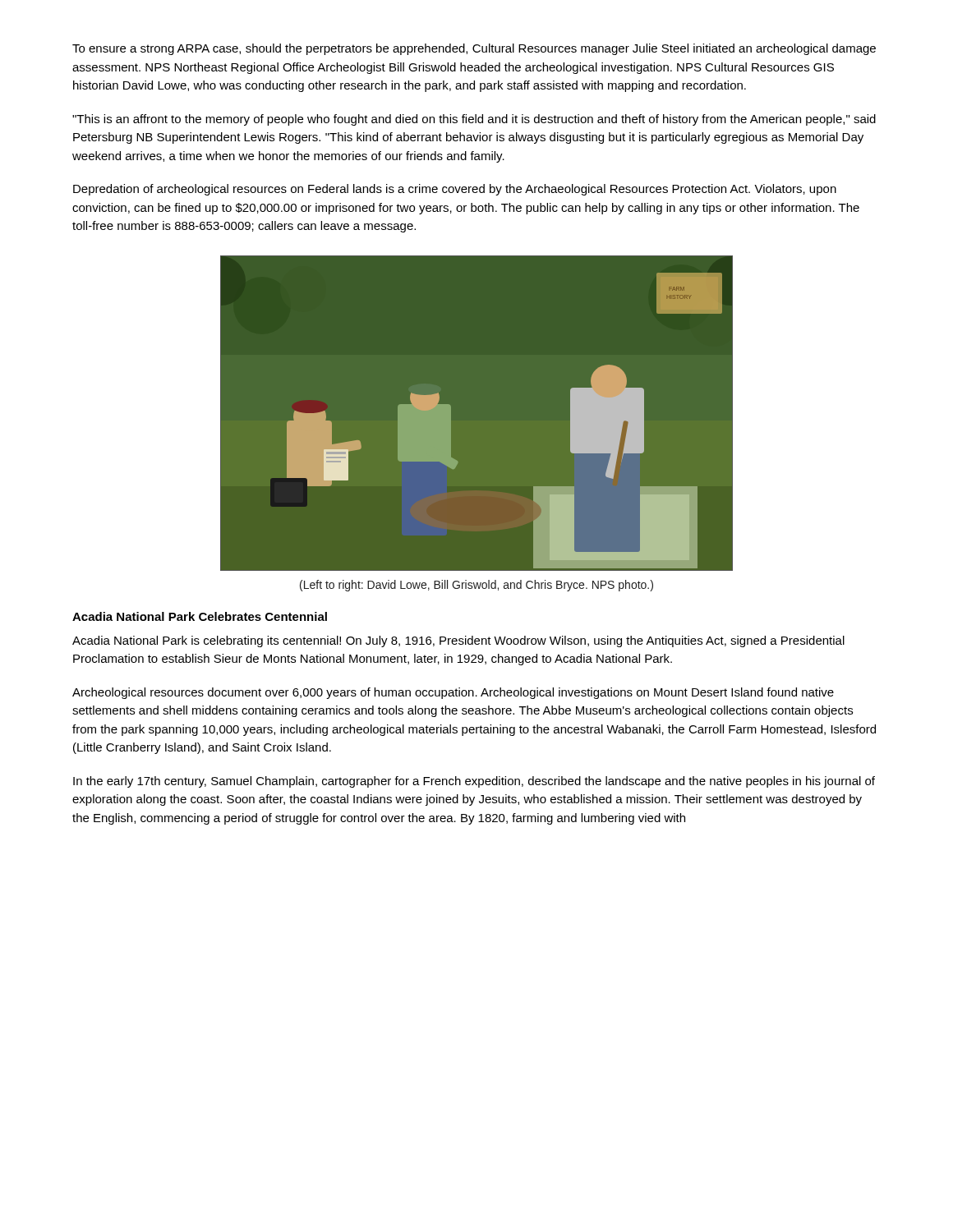
Task: Click on the element starting "In the early 17th century, Samuel Champlain,"
Action: pyautogui.click(x=474, y=799)
